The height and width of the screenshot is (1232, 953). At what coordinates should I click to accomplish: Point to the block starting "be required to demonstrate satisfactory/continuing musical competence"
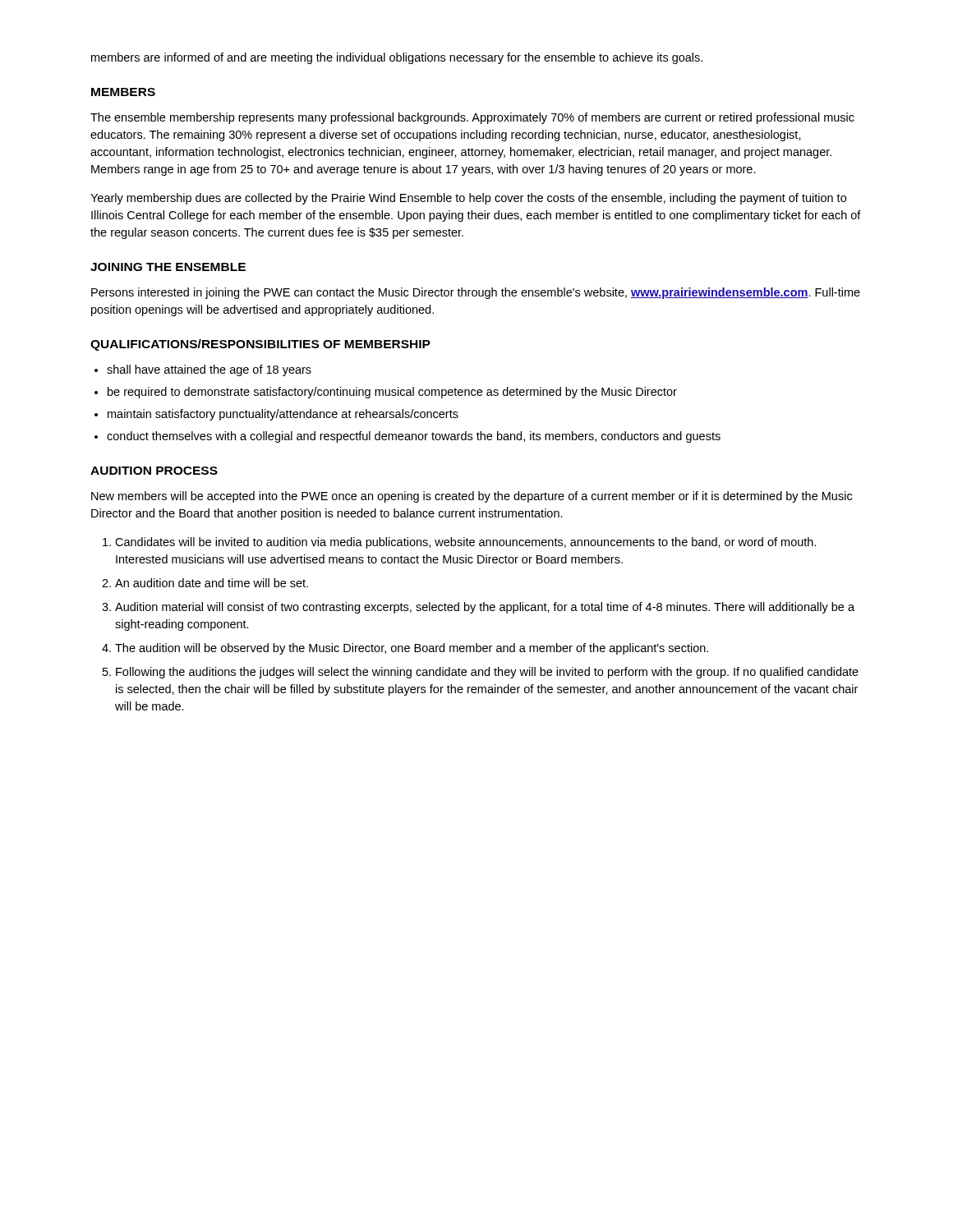(392, 392)
